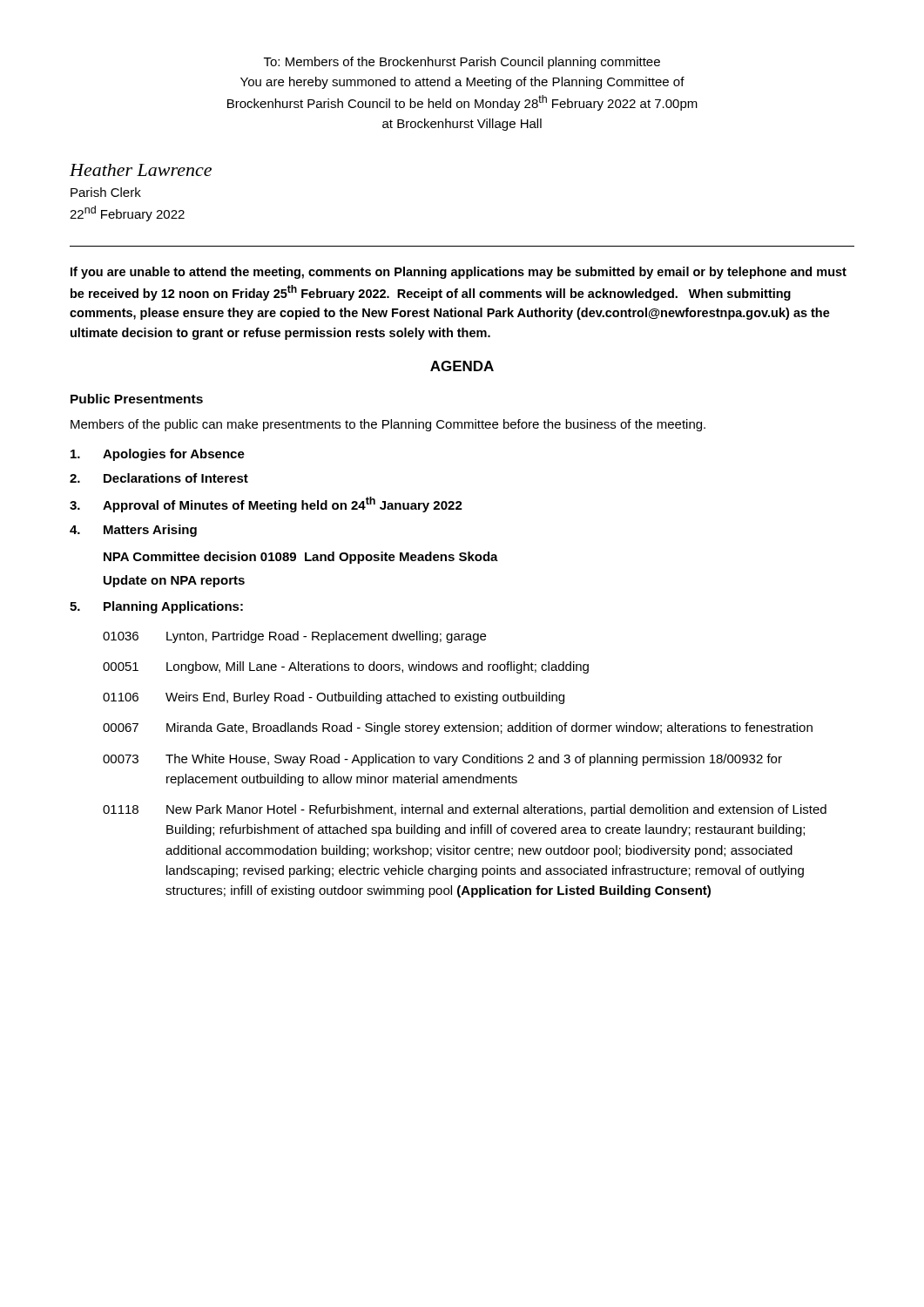Select the section header with the text "Update on NPA reports"
This screenshot has height=1307, width=924.
click(174, 579)
